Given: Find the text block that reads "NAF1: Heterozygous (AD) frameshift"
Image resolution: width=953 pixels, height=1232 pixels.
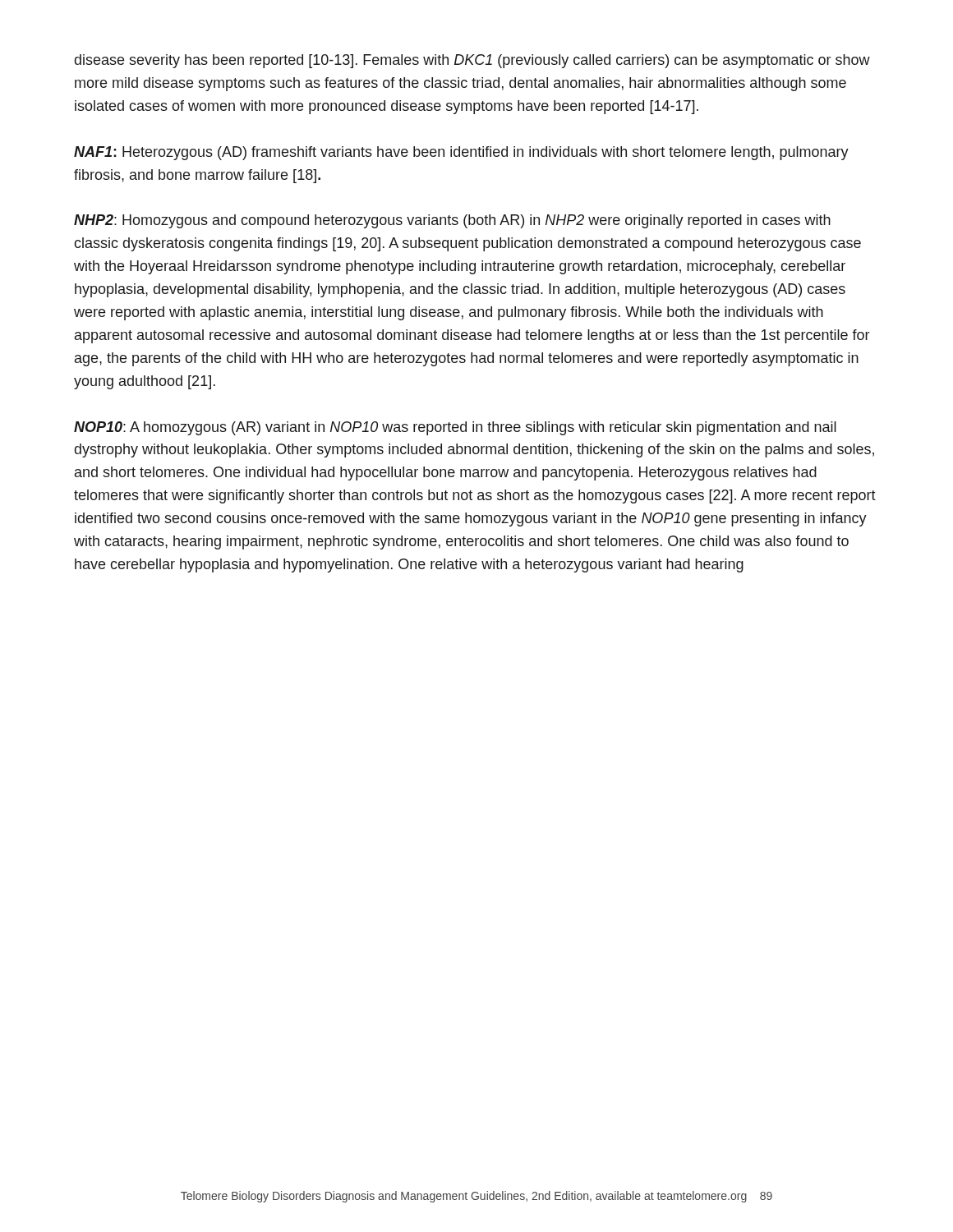Looking at the screenshot, I should click(x=461, y=163).
